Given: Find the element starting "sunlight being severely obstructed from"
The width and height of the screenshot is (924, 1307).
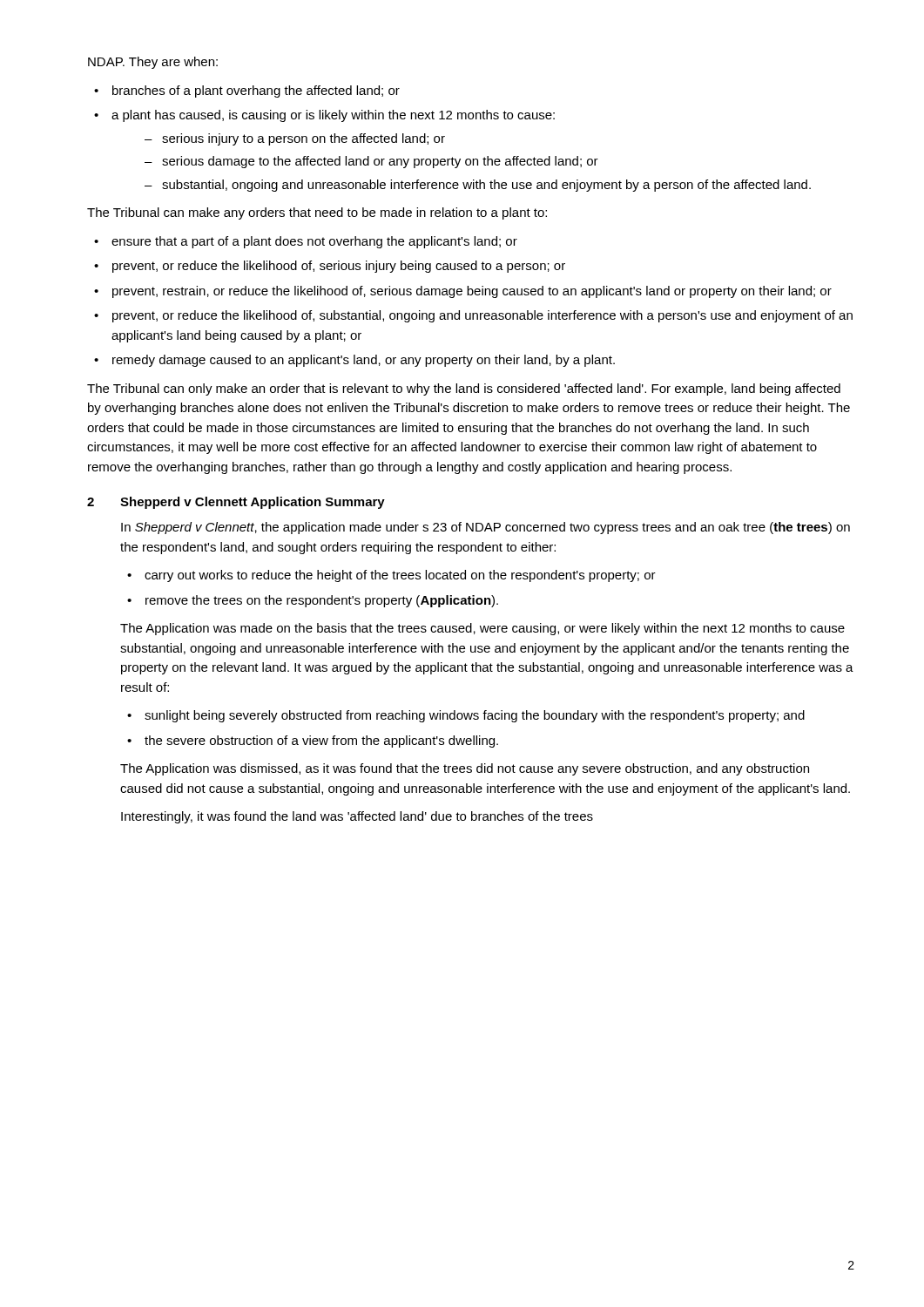Looking at the screenshot, I should coord(487,728).
